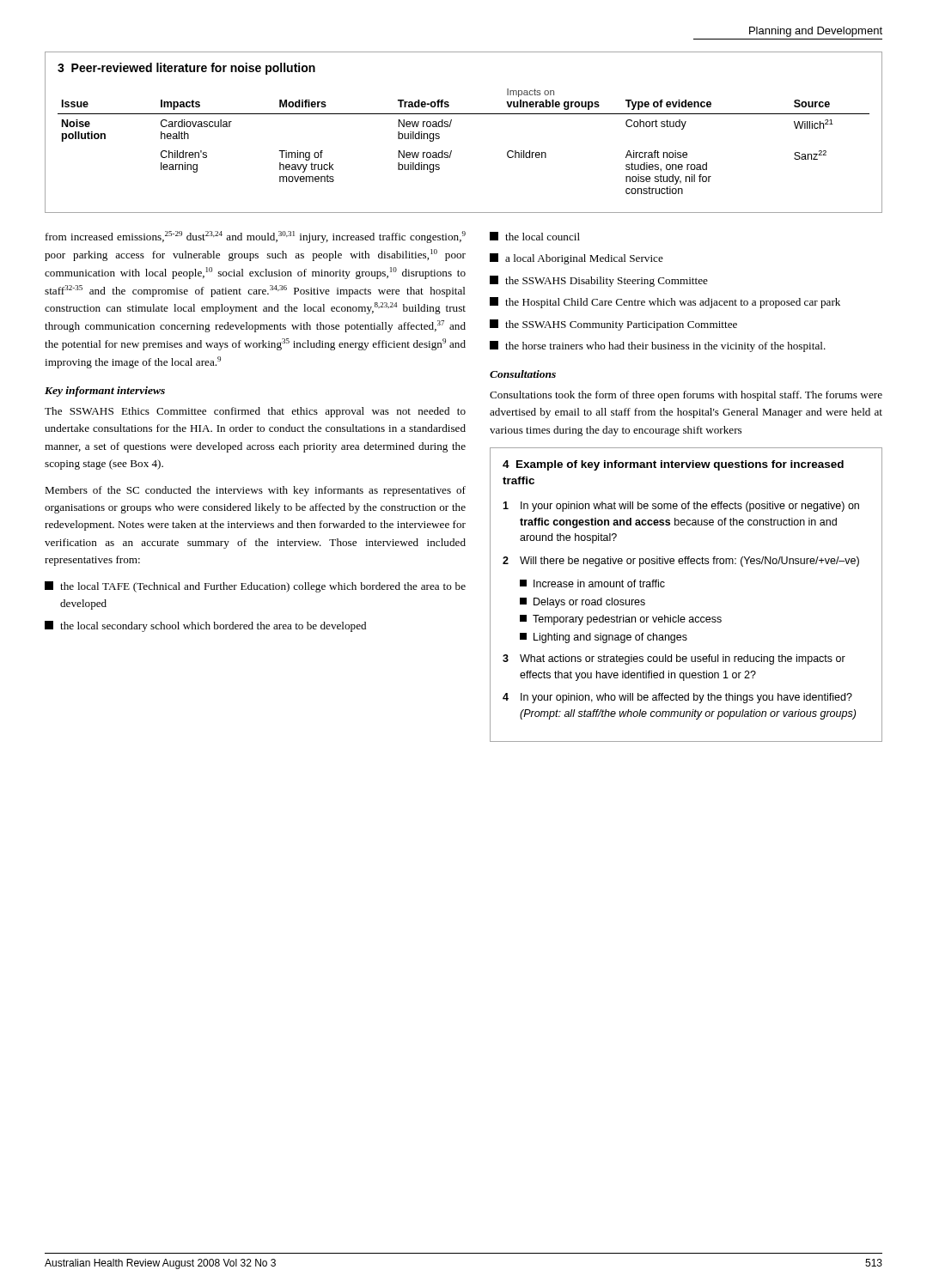This screenshot has width=927, height=1288.
Task: Locate the table with the text "Type of evidence"
Action: tap(464, 132)
